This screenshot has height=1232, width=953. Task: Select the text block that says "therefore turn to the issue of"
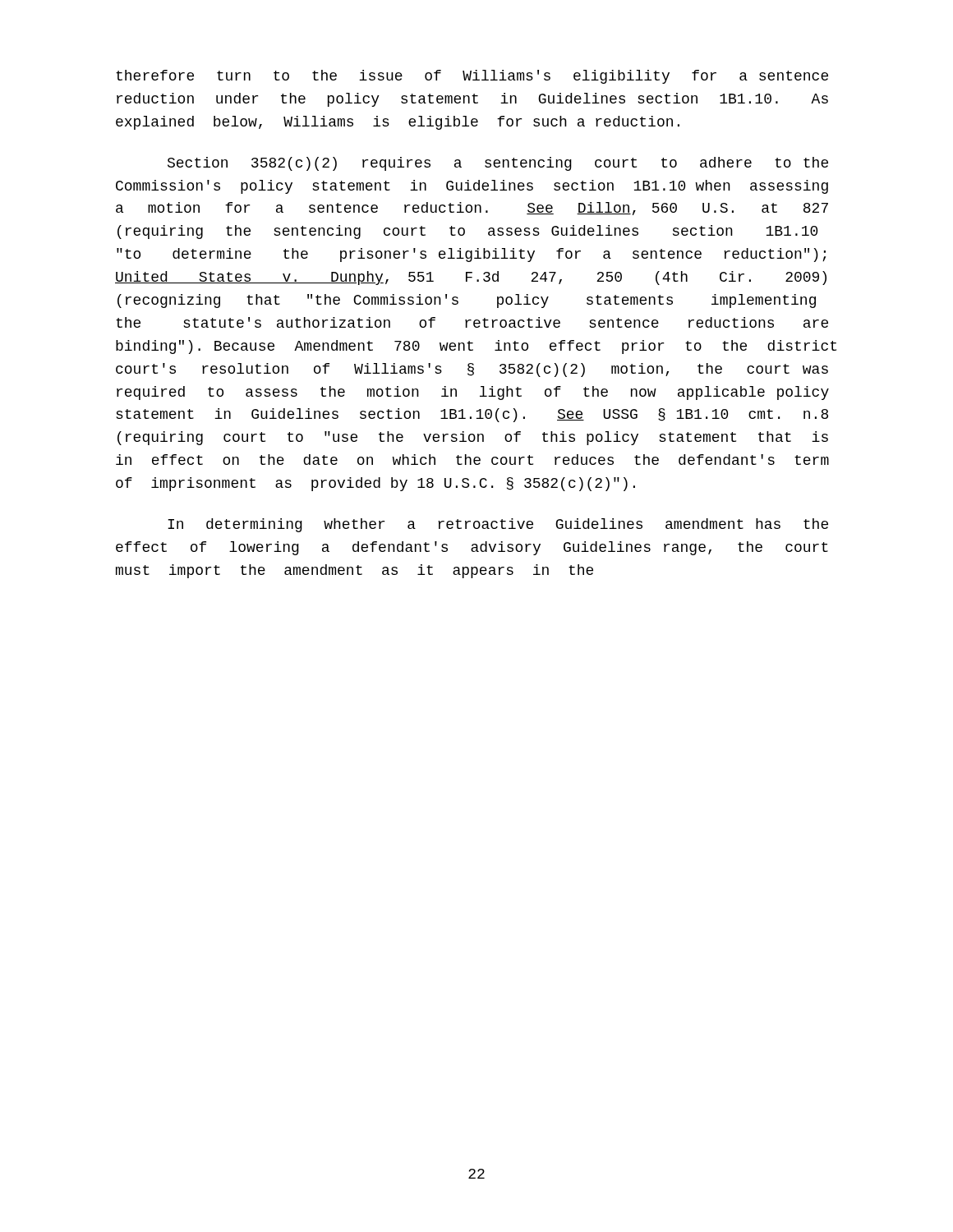(476, 100)
